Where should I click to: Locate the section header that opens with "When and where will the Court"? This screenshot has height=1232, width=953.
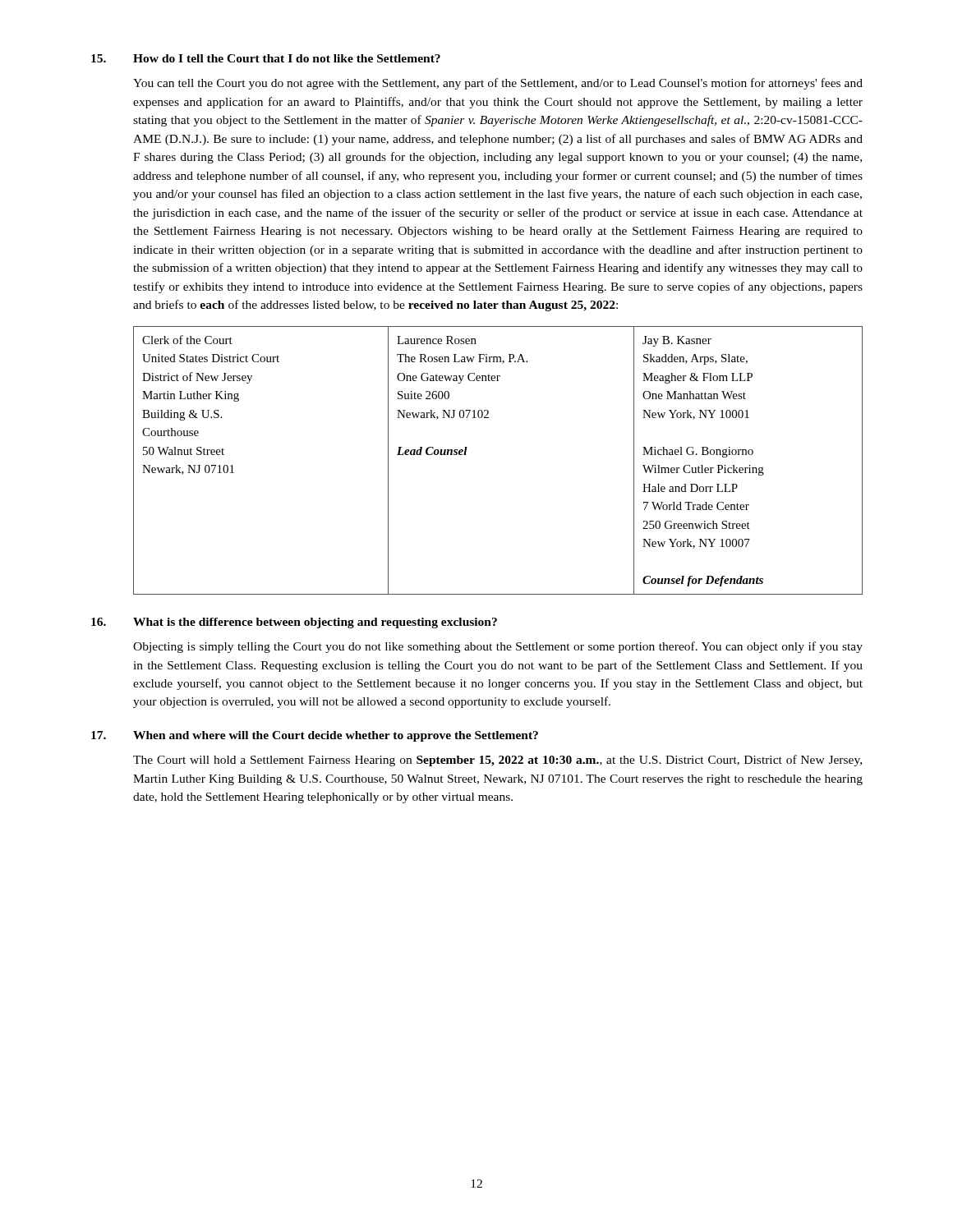coord(336,735)
